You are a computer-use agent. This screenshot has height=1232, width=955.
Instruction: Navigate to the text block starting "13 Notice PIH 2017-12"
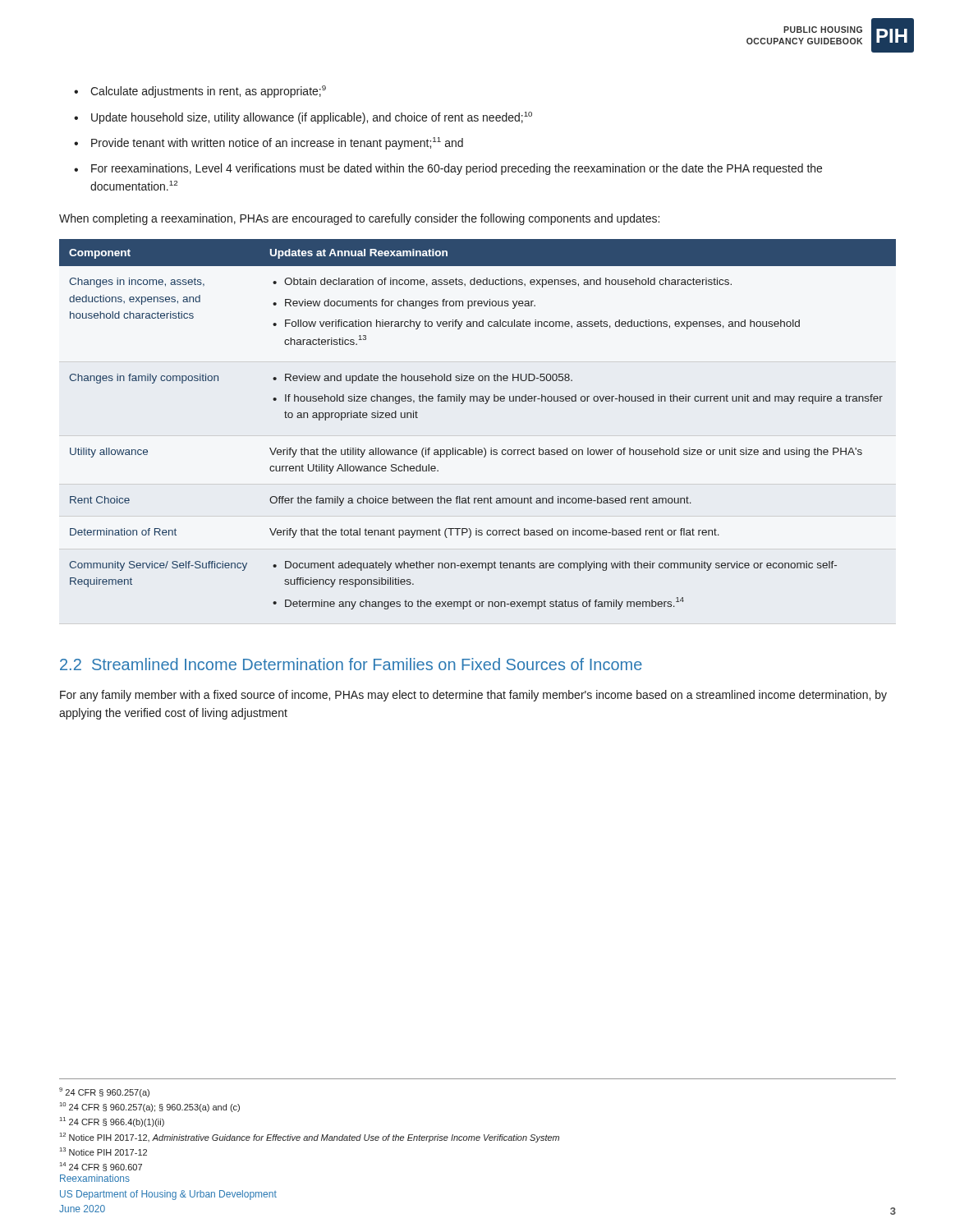(x=478, y=1152)
